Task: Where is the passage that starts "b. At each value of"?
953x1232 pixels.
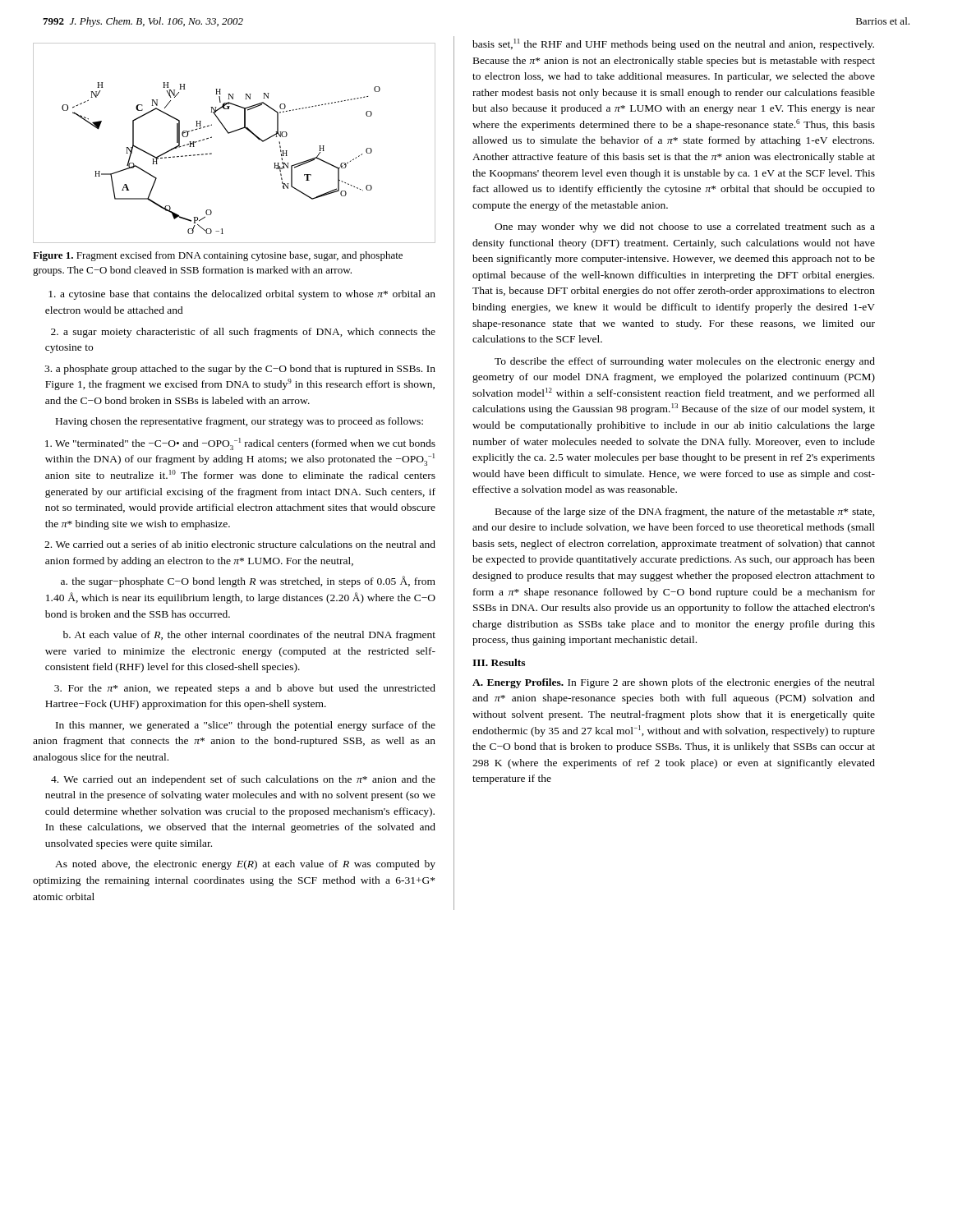Action: [234, 651]
